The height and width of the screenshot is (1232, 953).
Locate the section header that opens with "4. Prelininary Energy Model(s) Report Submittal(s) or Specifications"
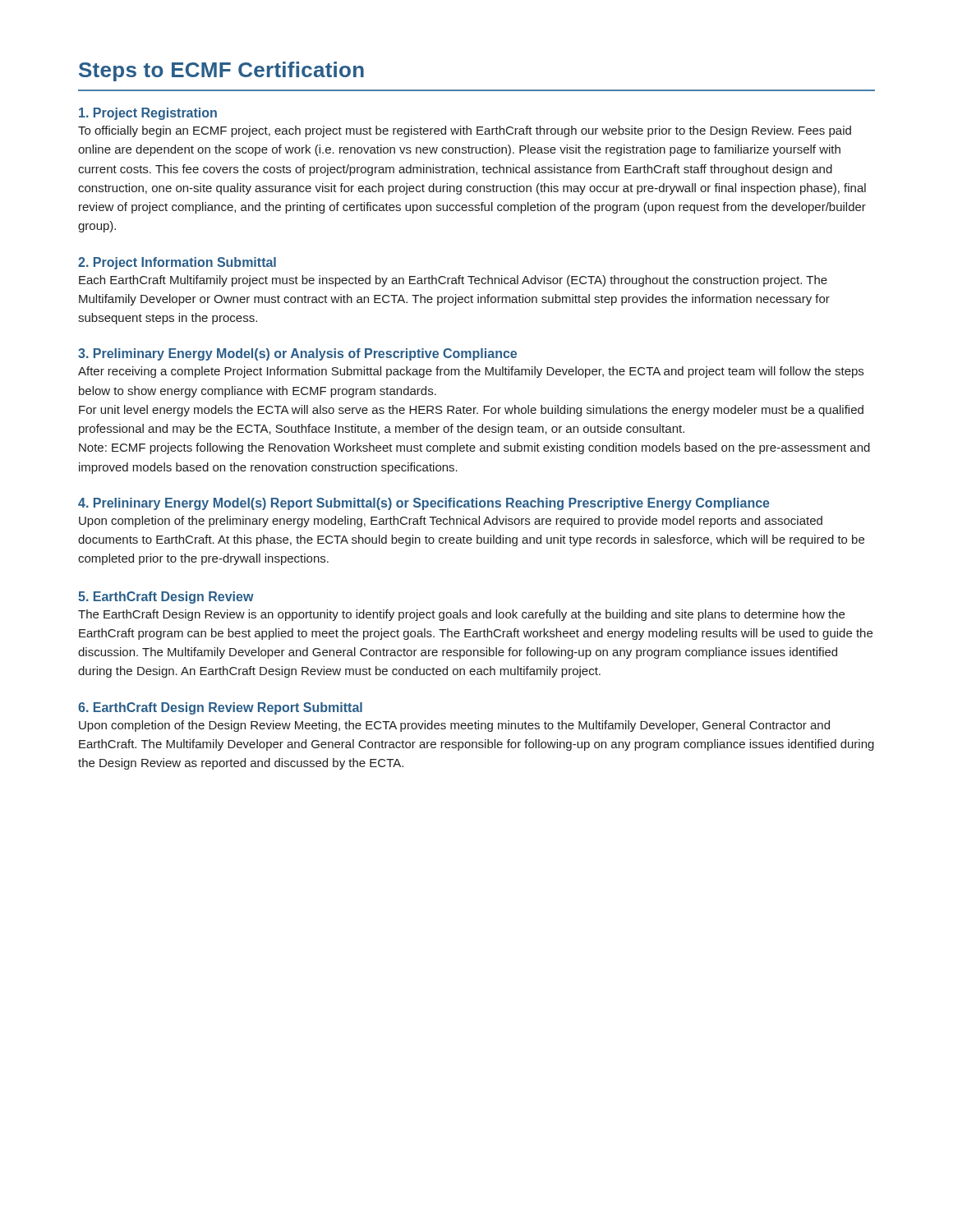(x=424, y=503)
